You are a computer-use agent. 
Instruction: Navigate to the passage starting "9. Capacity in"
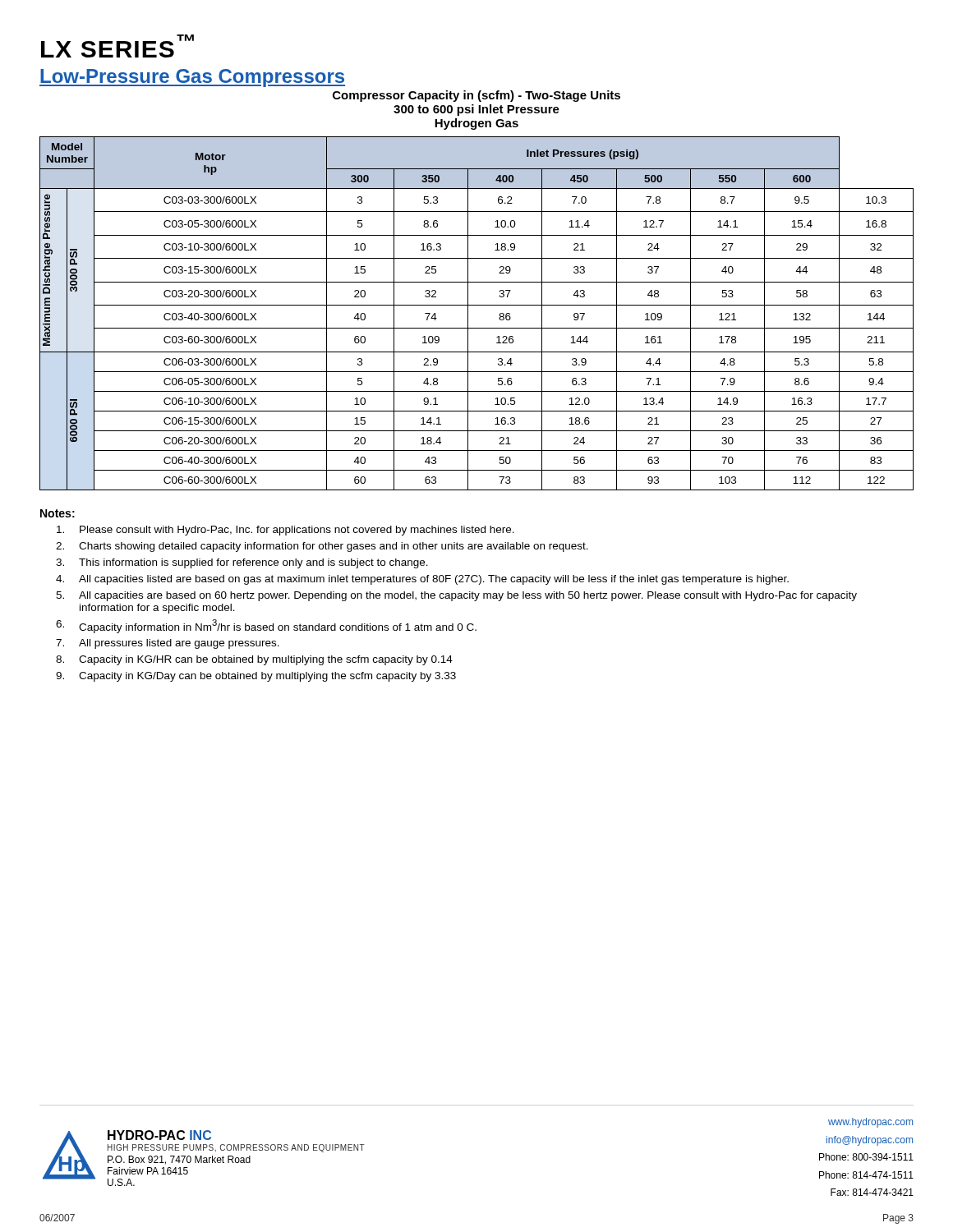[256, 677]
